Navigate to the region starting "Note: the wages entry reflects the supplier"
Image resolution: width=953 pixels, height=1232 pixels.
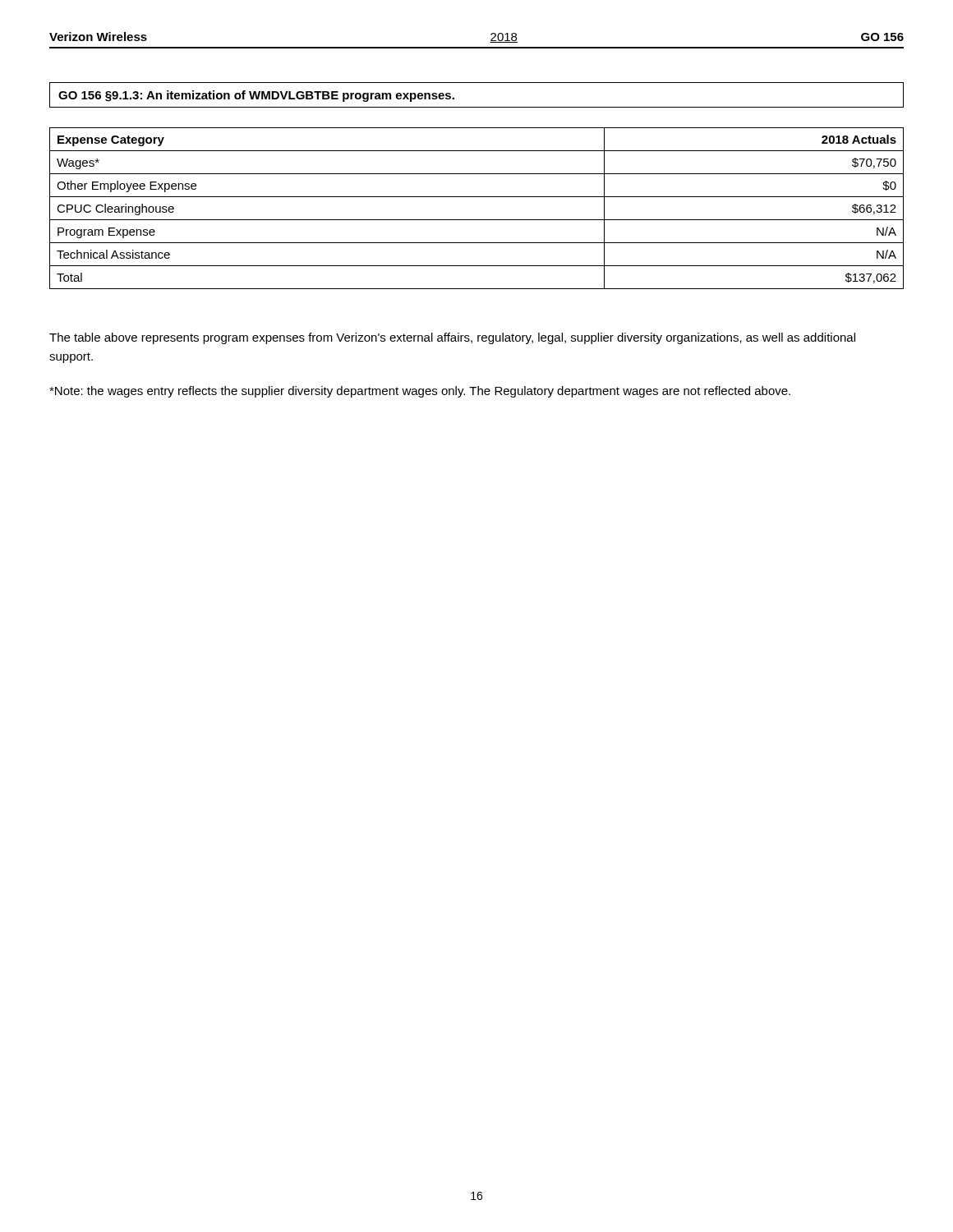pos(420,391)
